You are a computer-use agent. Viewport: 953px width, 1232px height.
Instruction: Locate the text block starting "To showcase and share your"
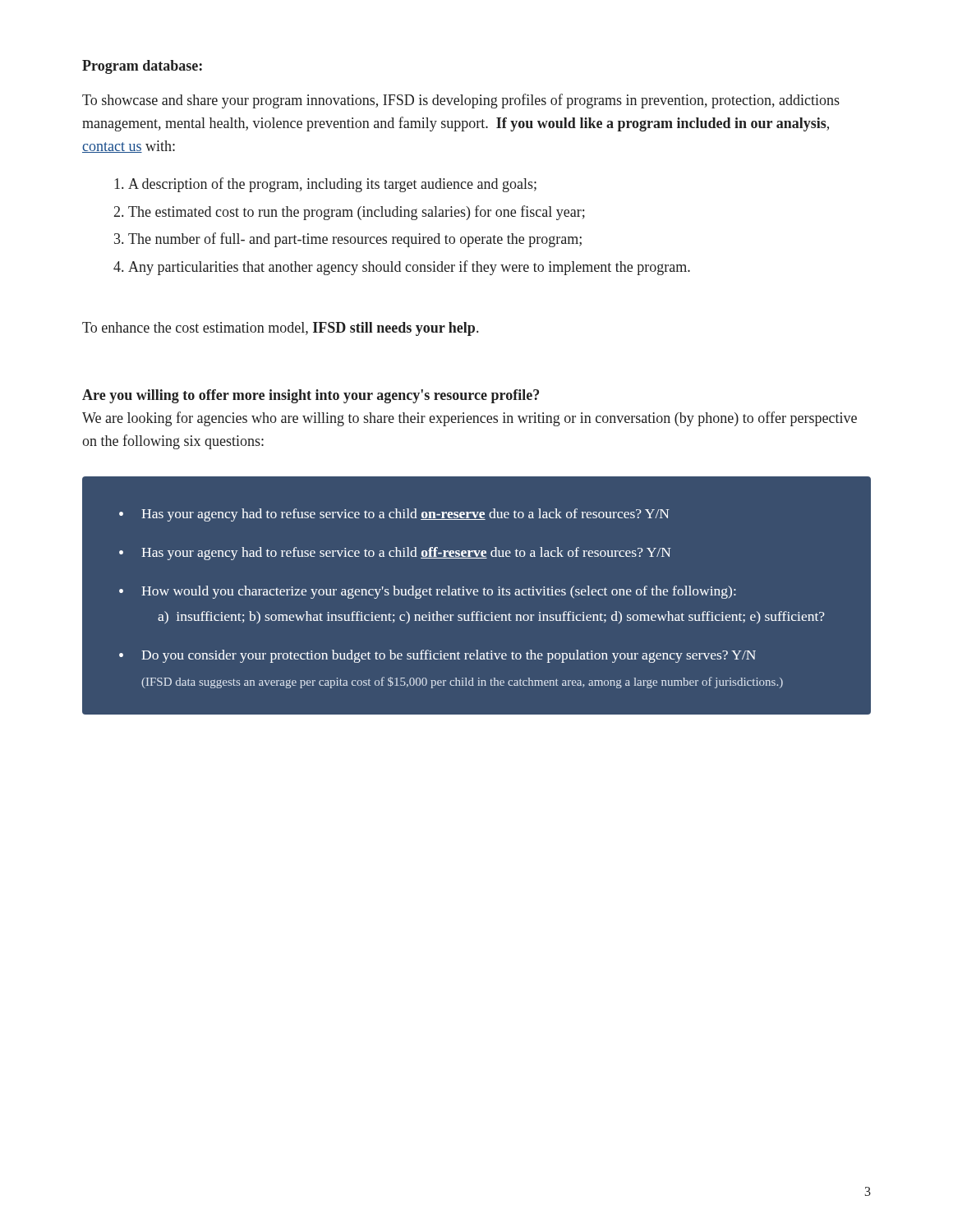point(461,123)
